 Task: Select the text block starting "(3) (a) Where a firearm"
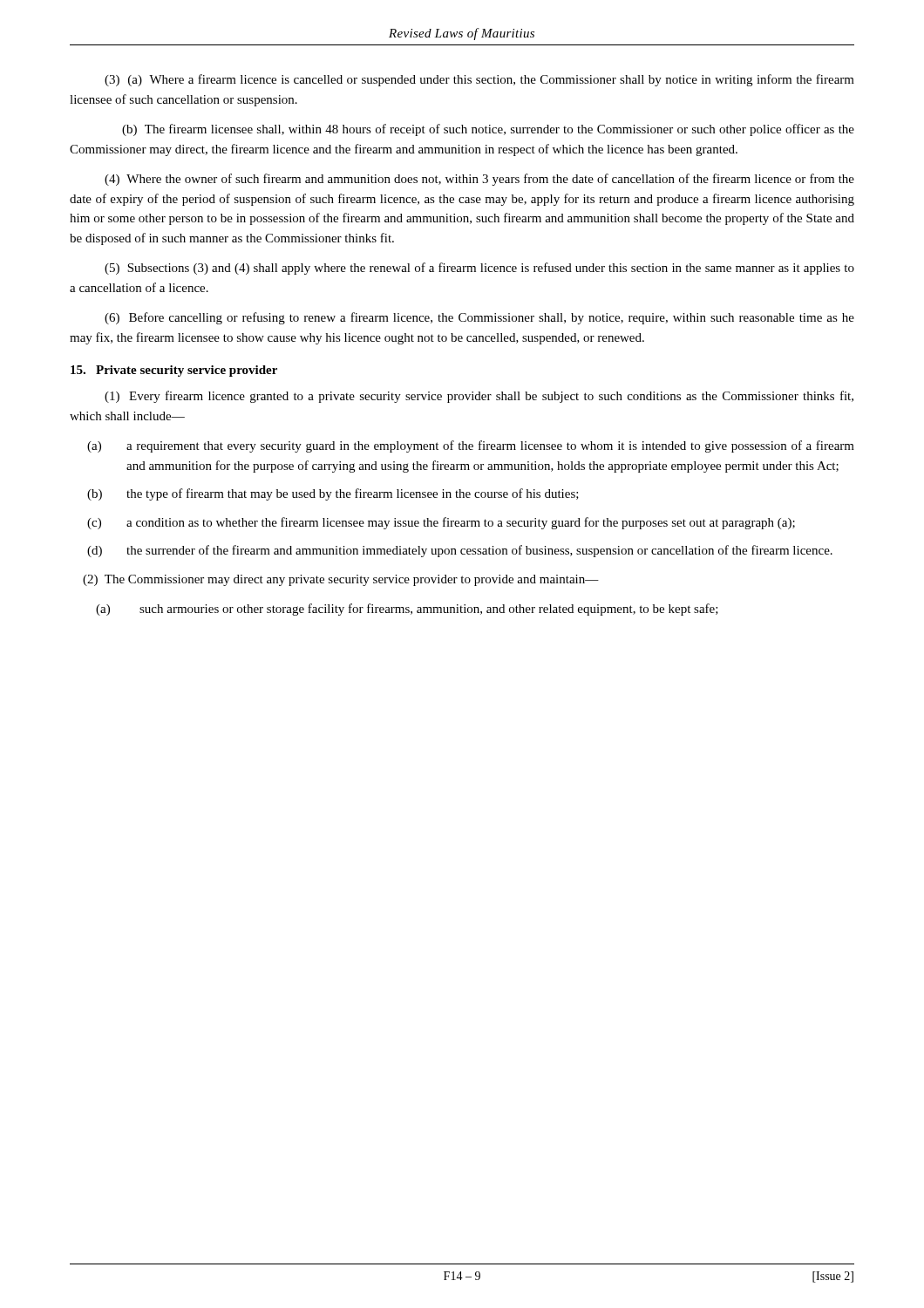(x=462, y=89)
